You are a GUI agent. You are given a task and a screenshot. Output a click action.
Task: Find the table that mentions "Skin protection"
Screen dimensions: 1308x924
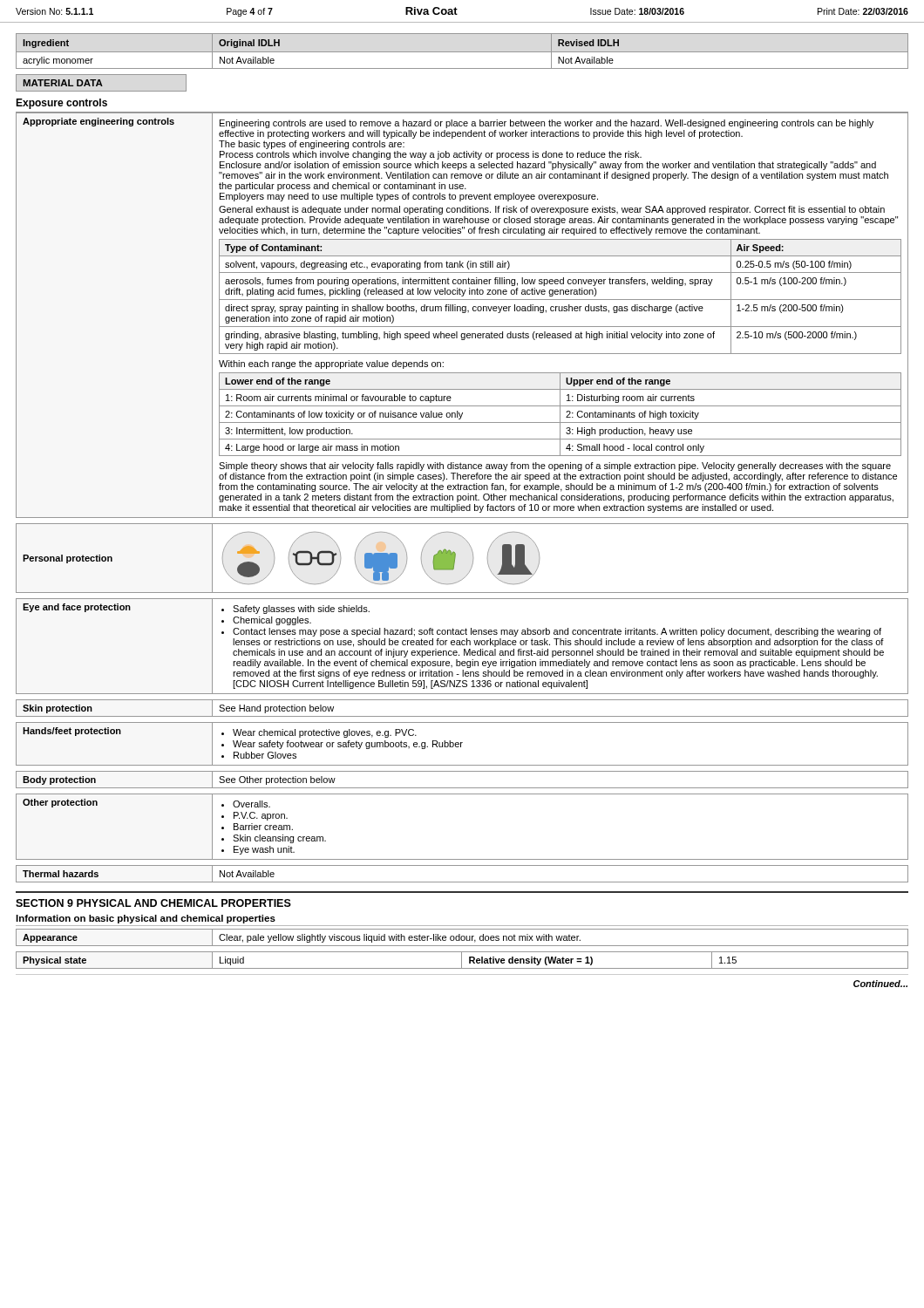pos(462,708)
